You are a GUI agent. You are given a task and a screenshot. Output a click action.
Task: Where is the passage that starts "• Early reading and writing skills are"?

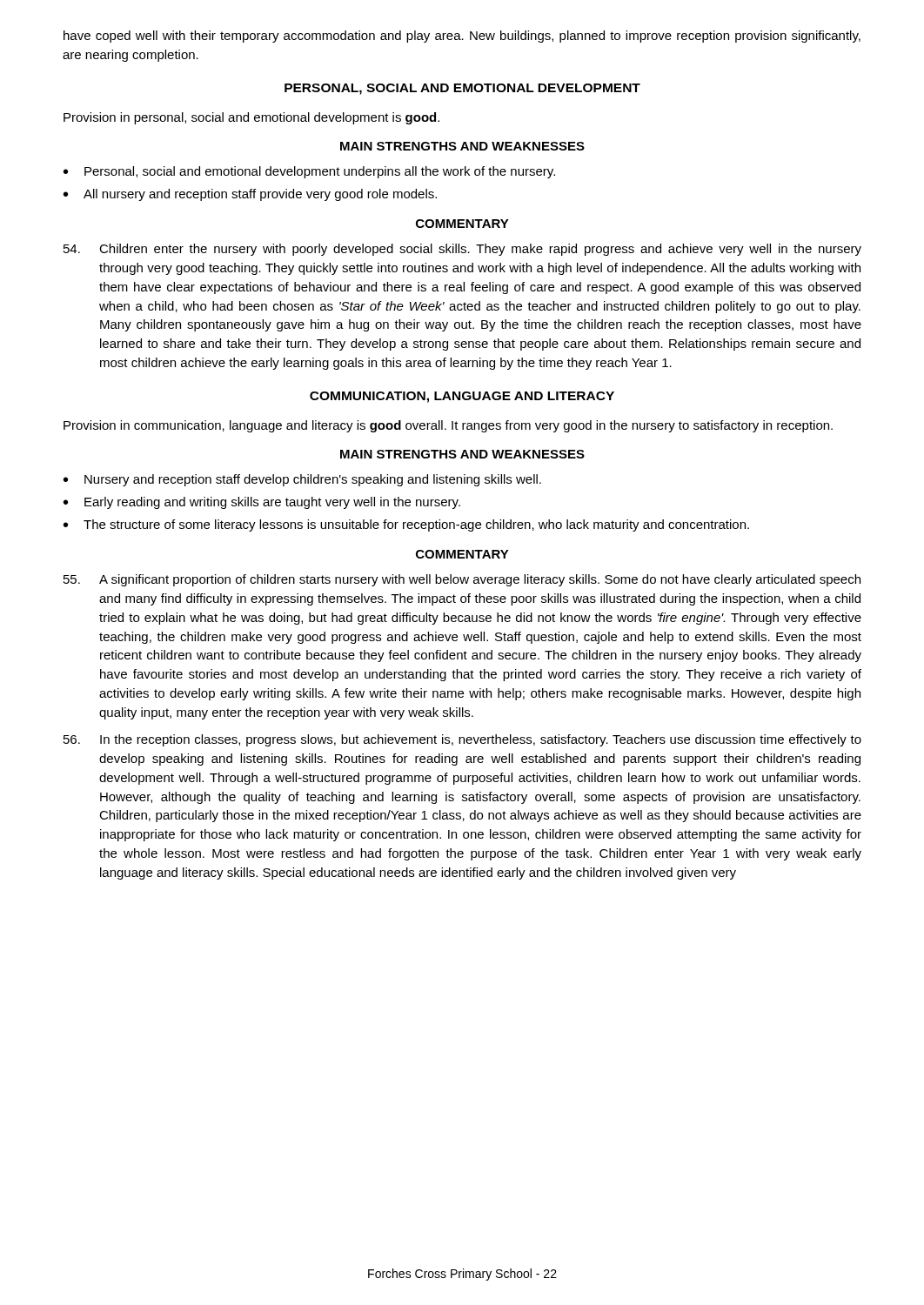click(262, 502)
